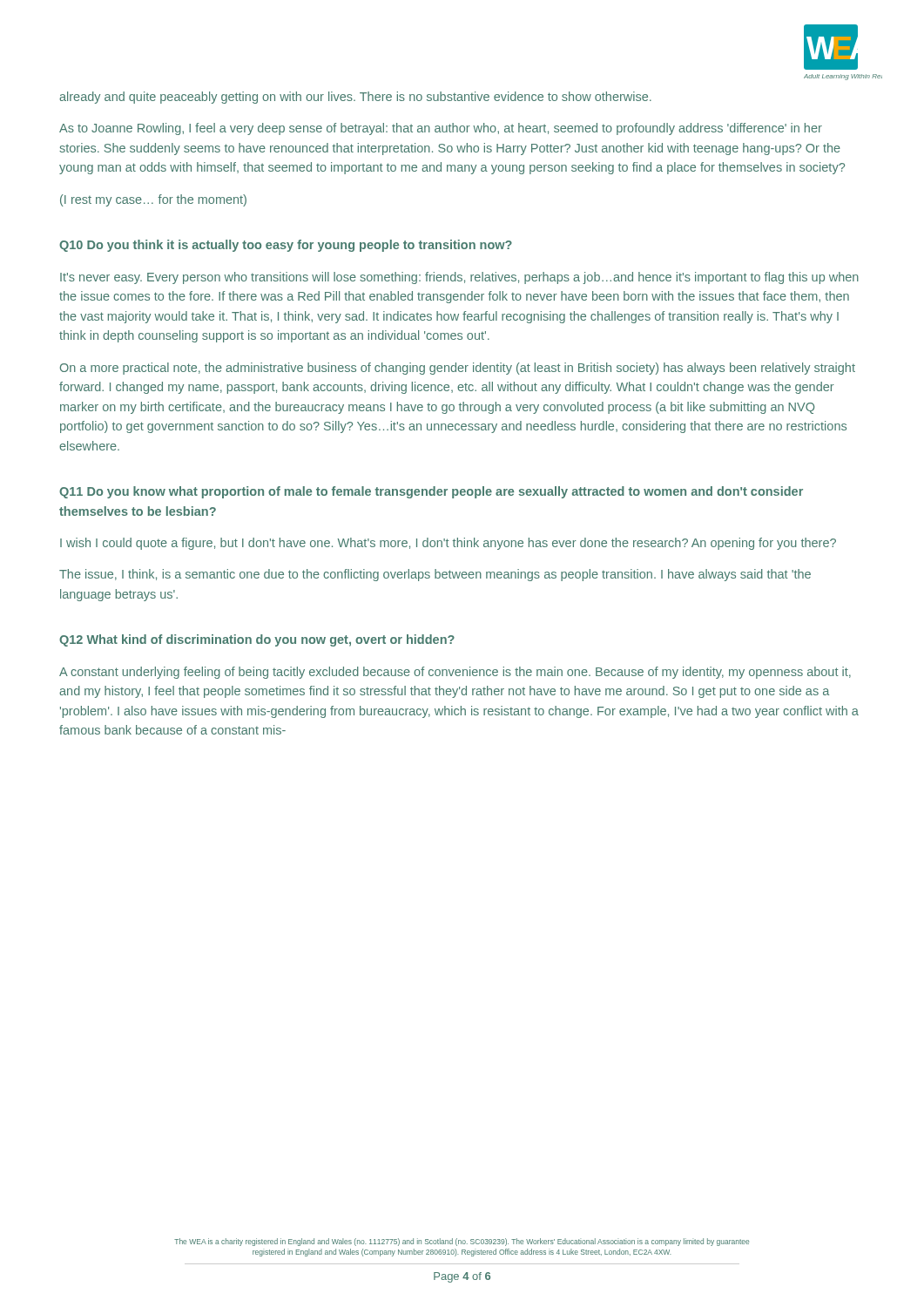Point to the region starting "As to Joanne Rowling, I feel a"
Image resolution: width=924 pixels, height=1307 pixels.
462,148
